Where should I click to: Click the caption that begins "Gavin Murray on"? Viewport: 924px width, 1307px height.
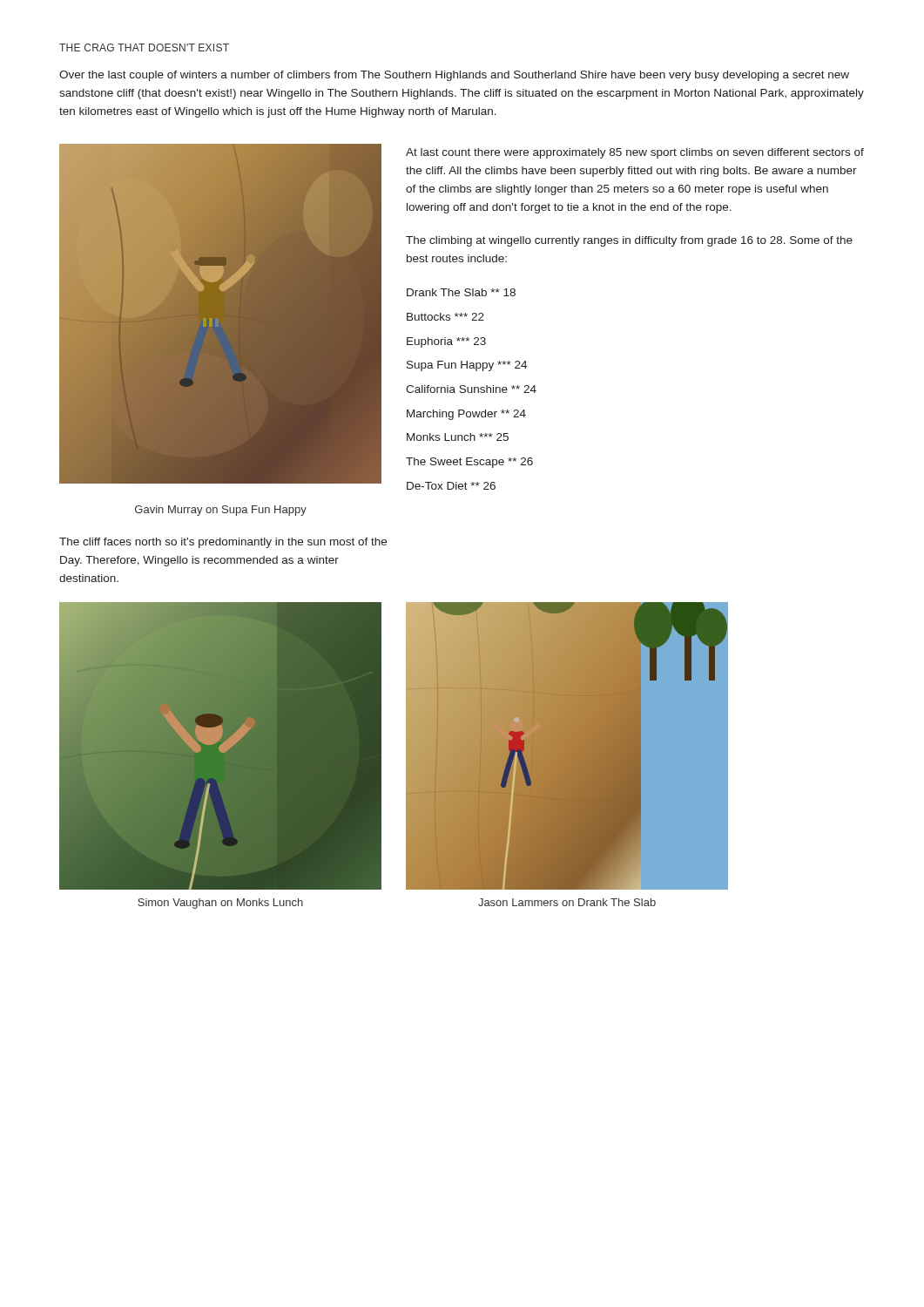pos(220,510)
